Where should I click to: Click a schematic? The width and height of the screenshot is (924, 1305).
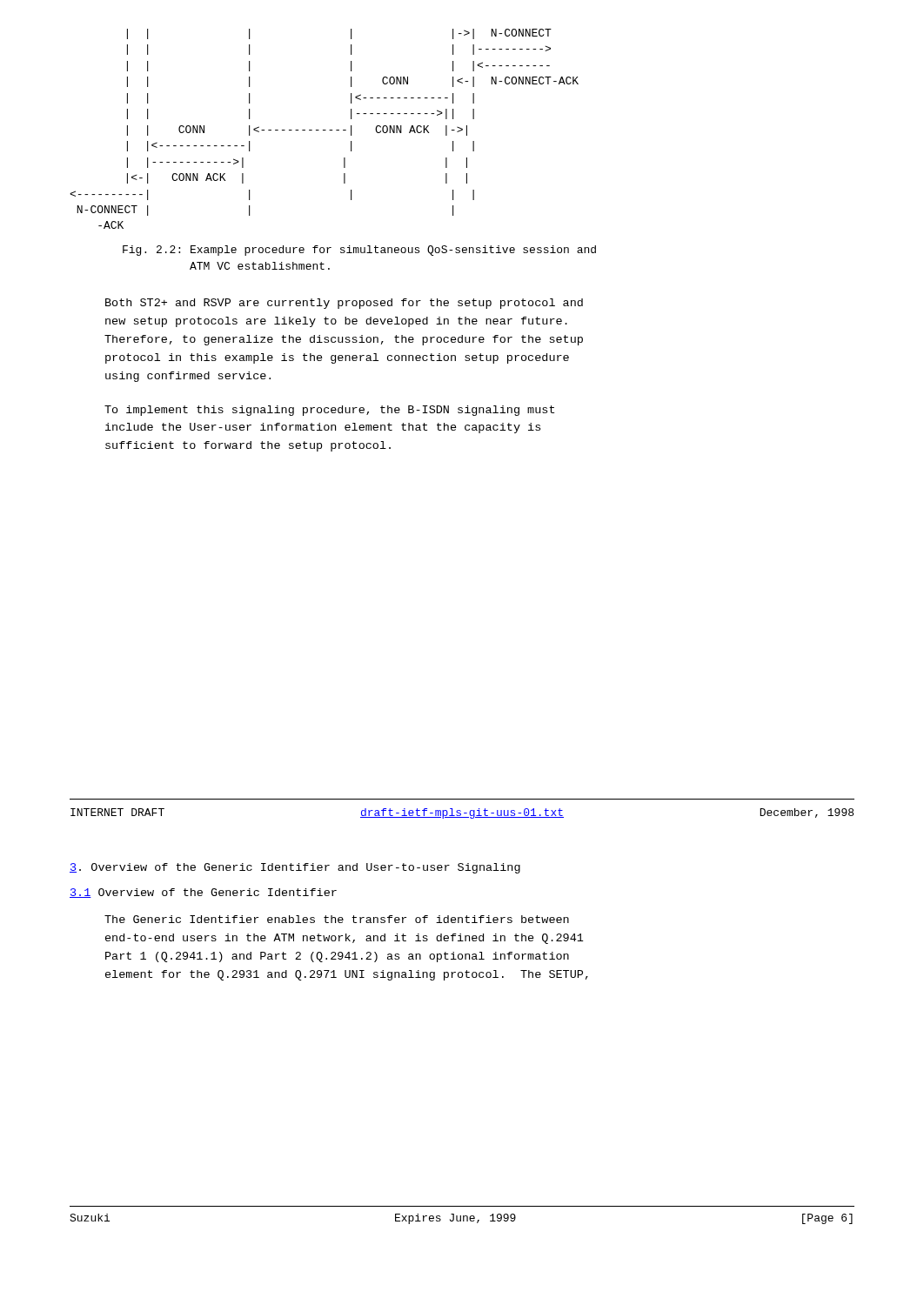[x=462, y=130]
